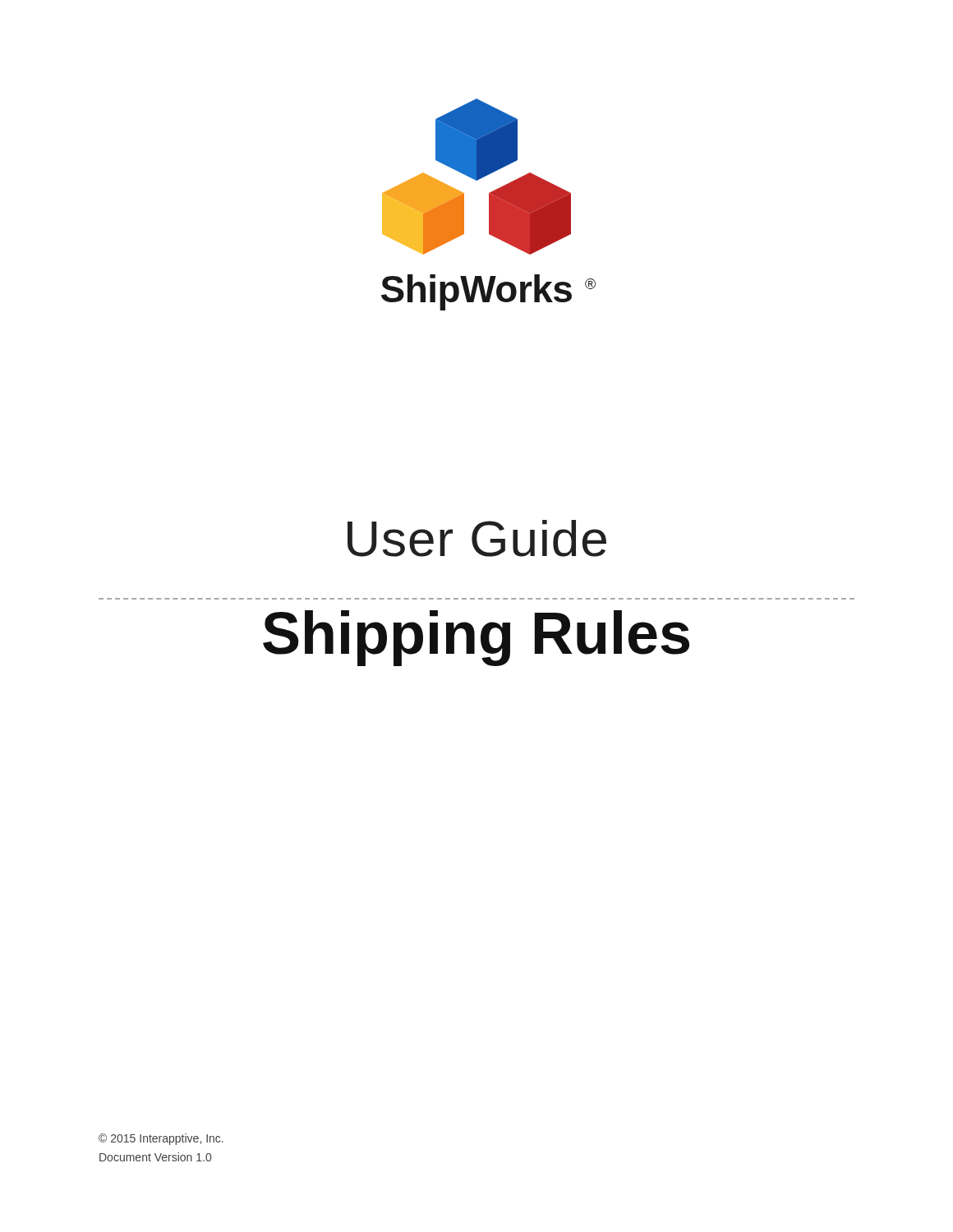Find the logo
The image size is (953, 1232).
pyautogui.click(x=476, y=214)
